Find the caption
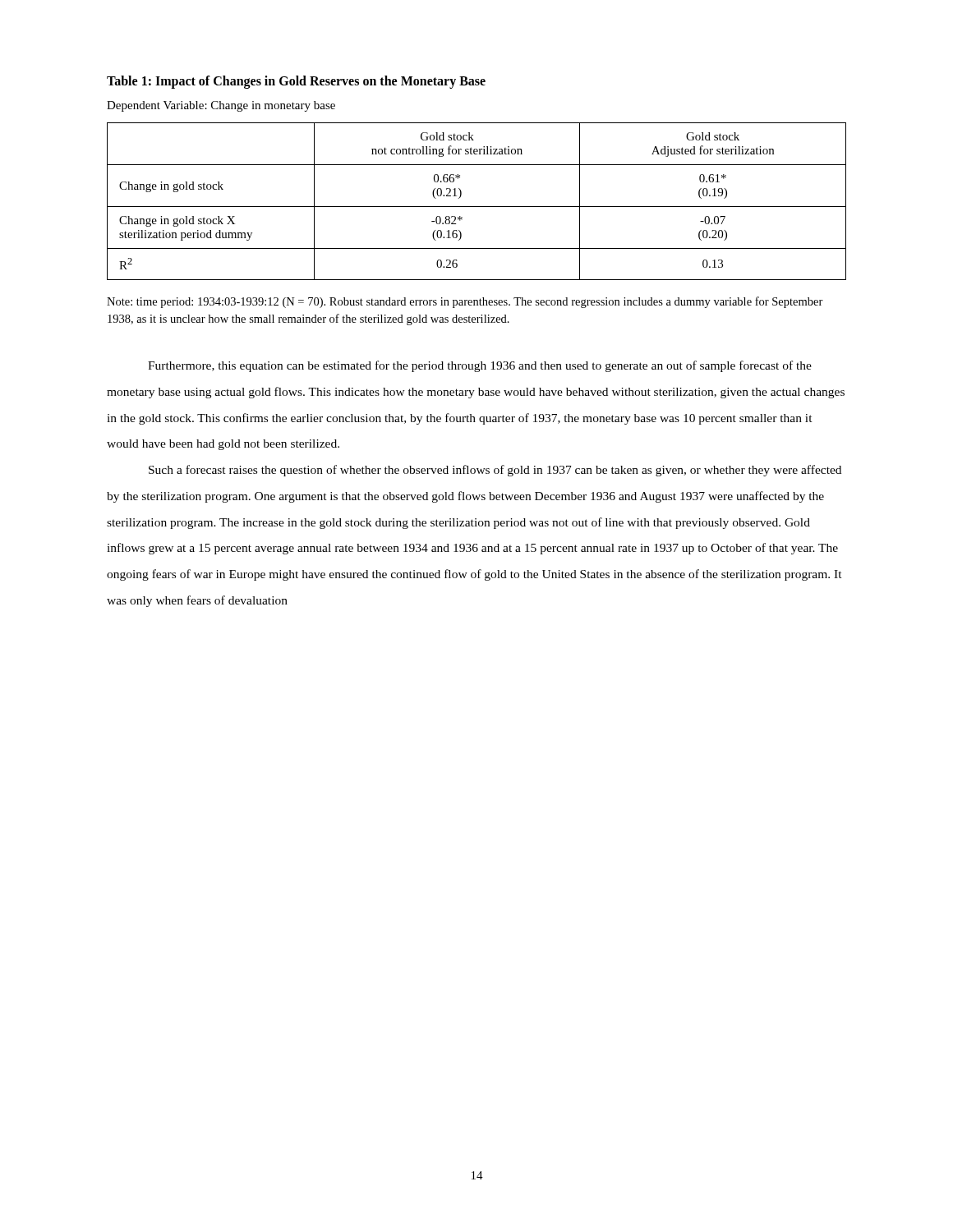 click(221, 105)
